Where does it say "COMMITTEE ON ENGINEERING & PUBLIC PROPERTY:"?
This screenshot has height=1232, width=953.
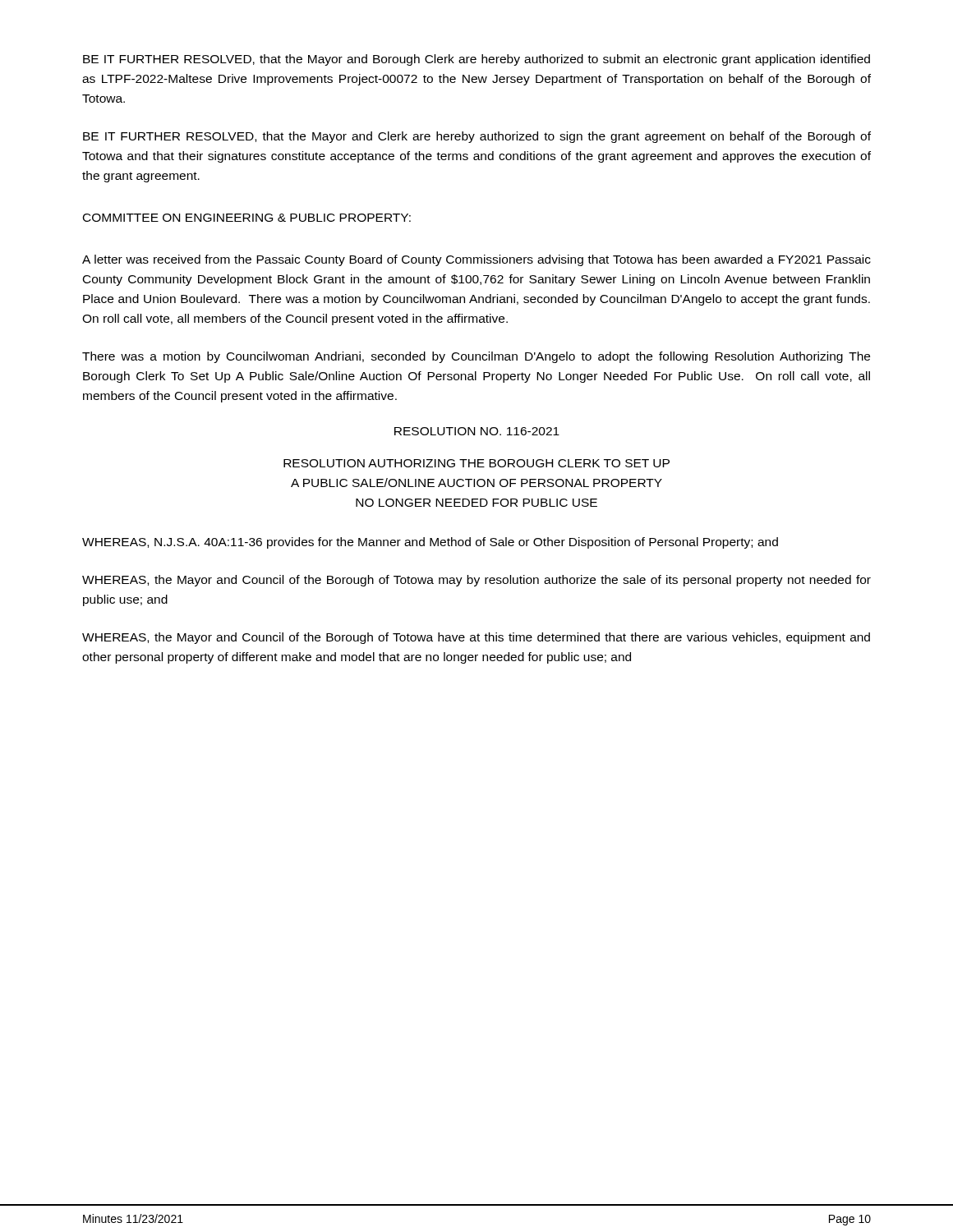pos(247,217)
